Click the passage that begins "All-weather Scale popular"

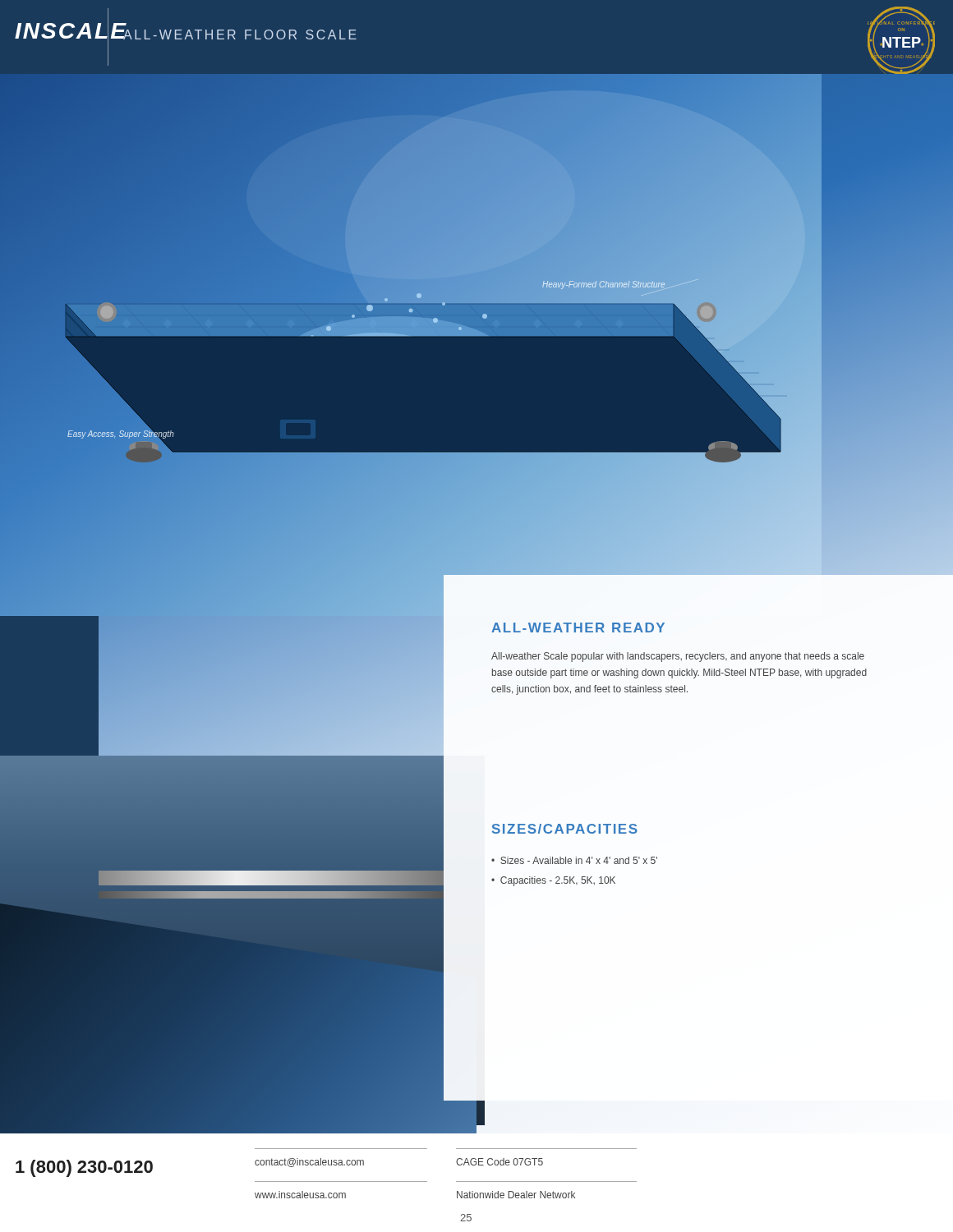click(x=688, y=673)
